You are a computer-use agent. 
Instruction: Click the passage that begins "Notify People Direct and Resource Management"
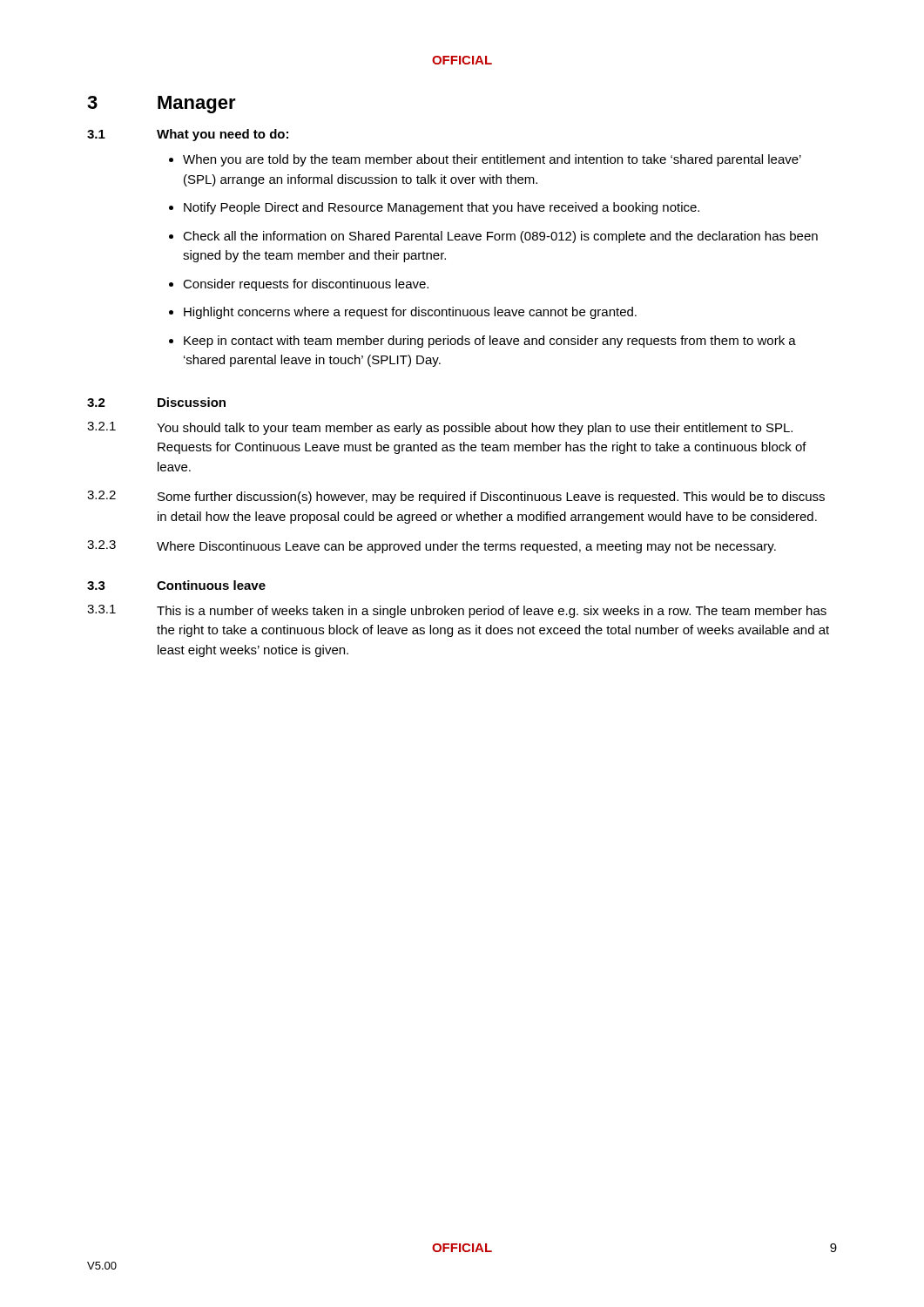[x=442, y=207]
